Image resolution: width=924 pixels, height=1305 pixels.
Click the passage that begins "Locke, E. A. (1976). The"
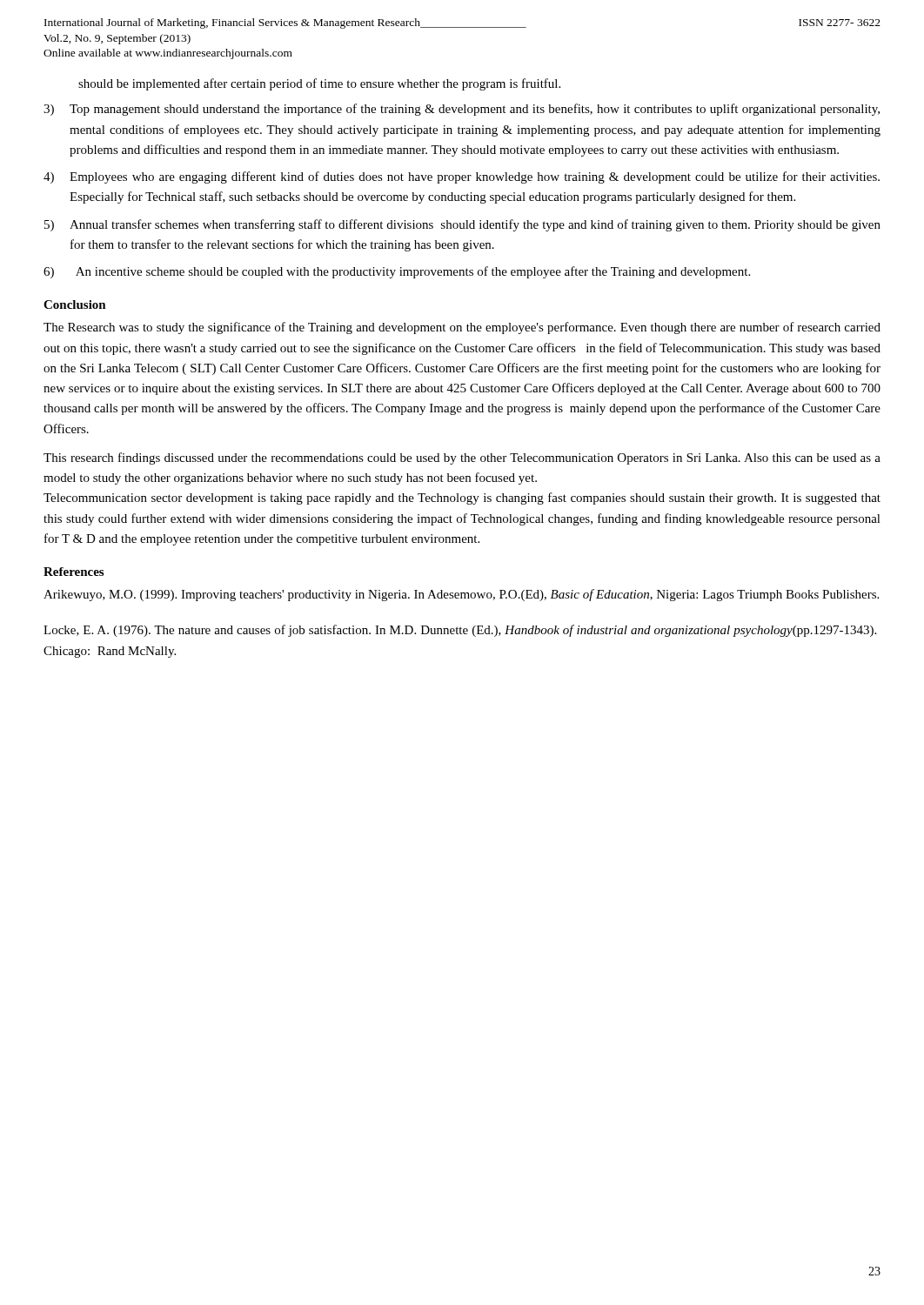(x=462, y=640)
